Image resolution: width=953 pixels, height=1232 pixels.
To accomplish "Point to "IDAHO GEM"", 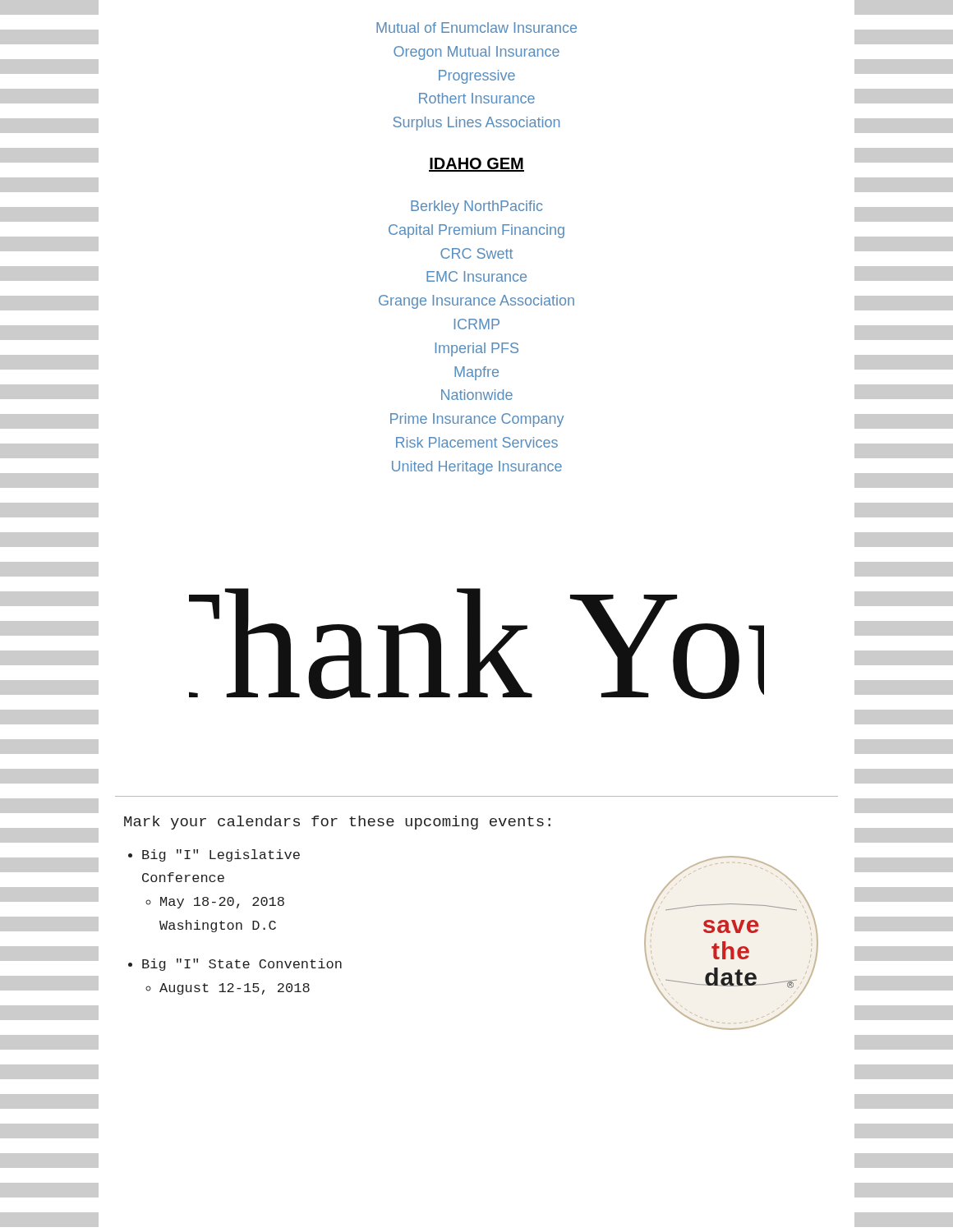I will pos(476,163).
